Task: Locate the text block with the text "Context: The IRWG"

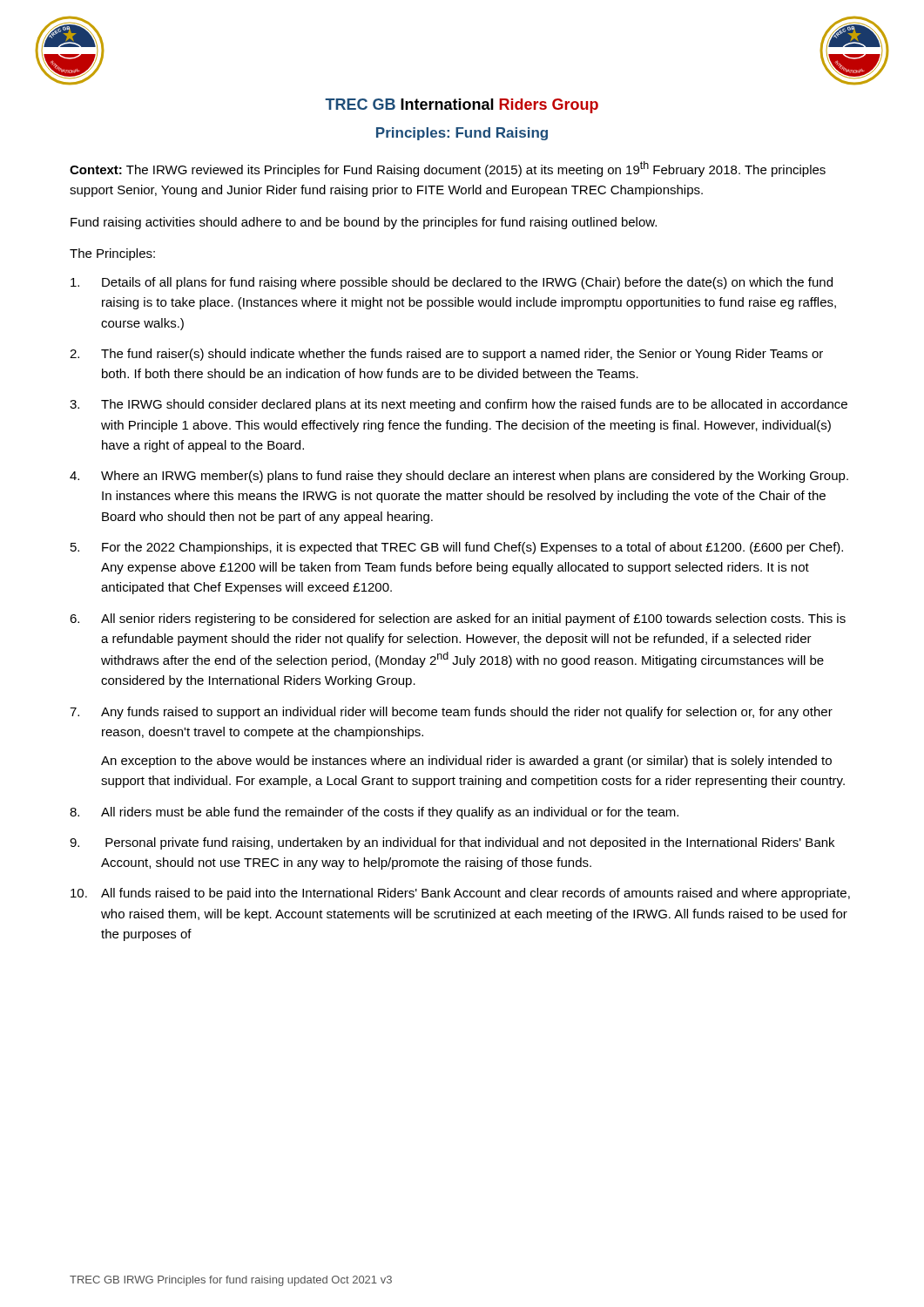Action: click(448, 178)
